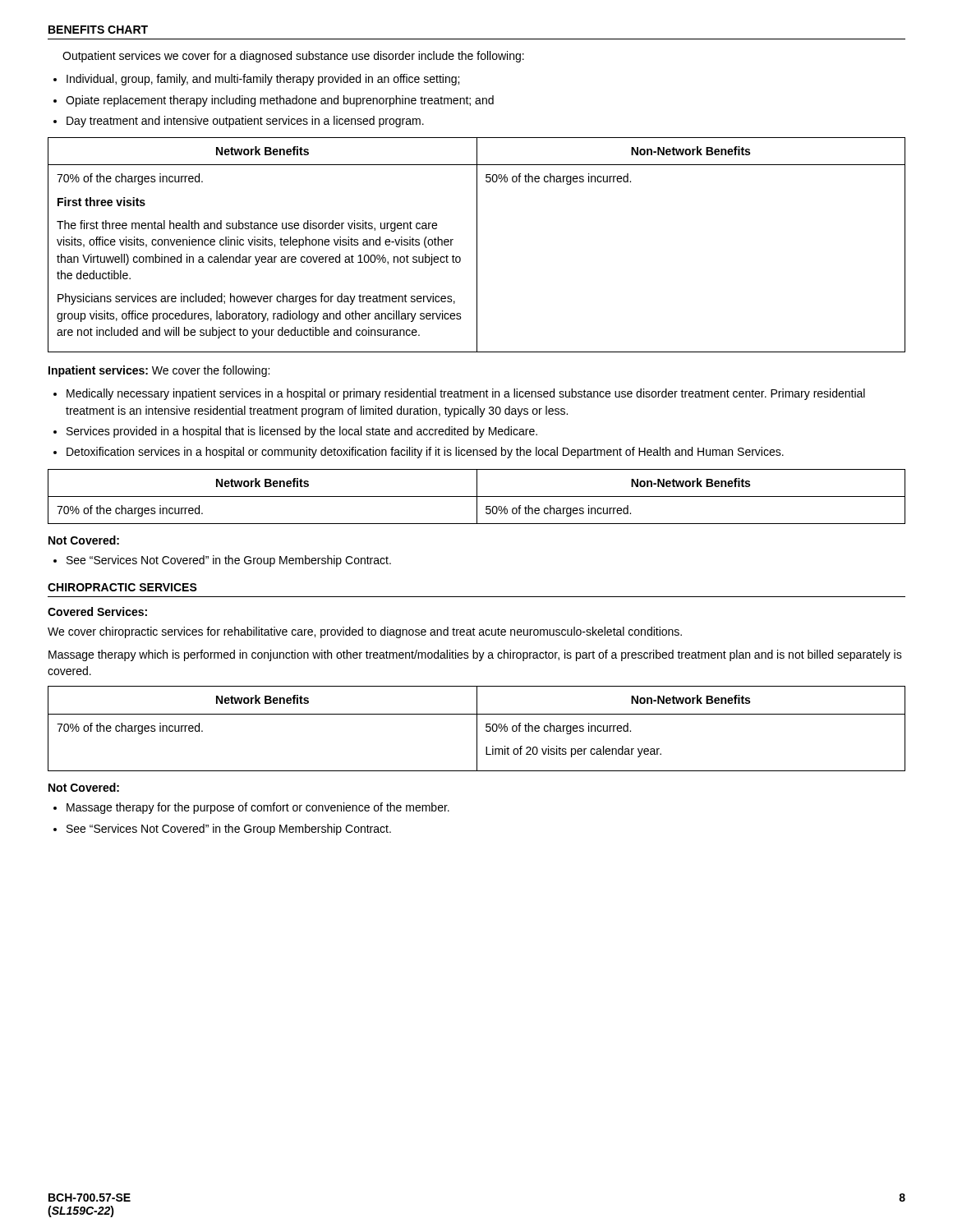The height and width of the screenshot is (1232, 953).
Task: Locate the section header that says "BENEFITS CHART"
Action: (x=98, y=30)
